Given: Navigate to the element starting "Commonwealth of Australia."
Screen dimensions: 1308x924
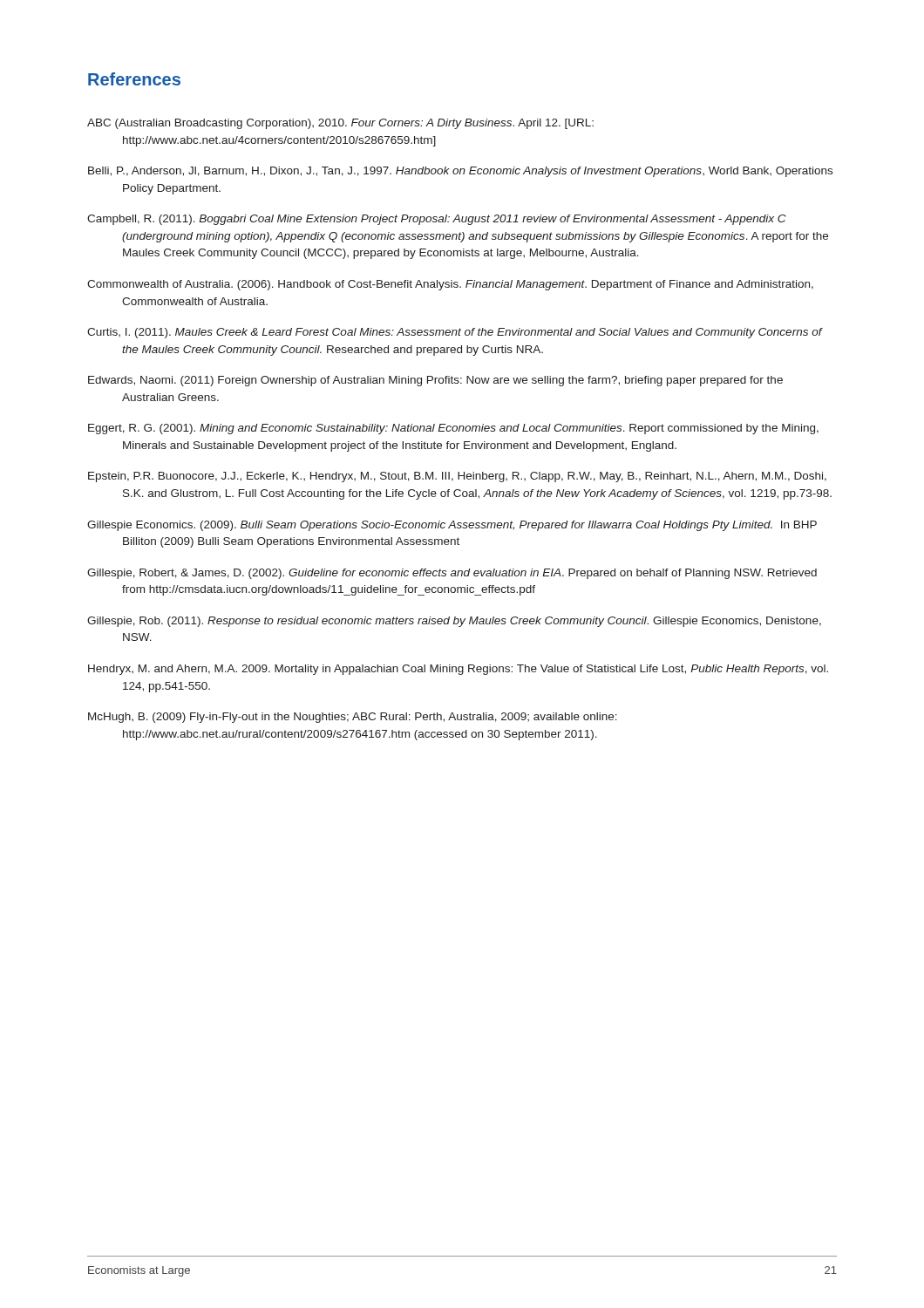Looking at the screenshot, I should [451, 292].
